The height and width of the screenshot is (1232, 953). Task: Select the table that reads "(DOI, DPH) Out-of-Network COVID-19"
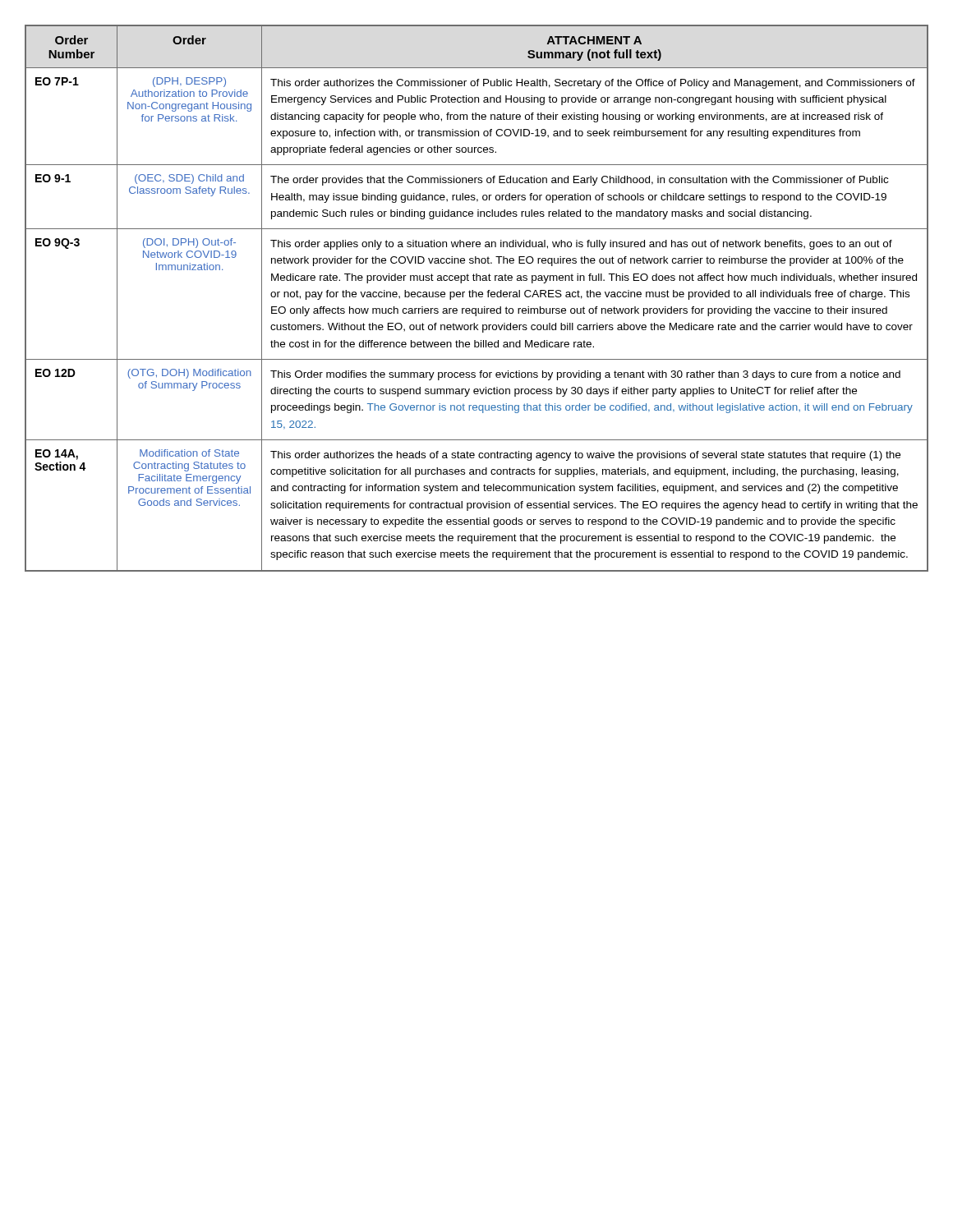pyautogui.click(x=476, y=298)
